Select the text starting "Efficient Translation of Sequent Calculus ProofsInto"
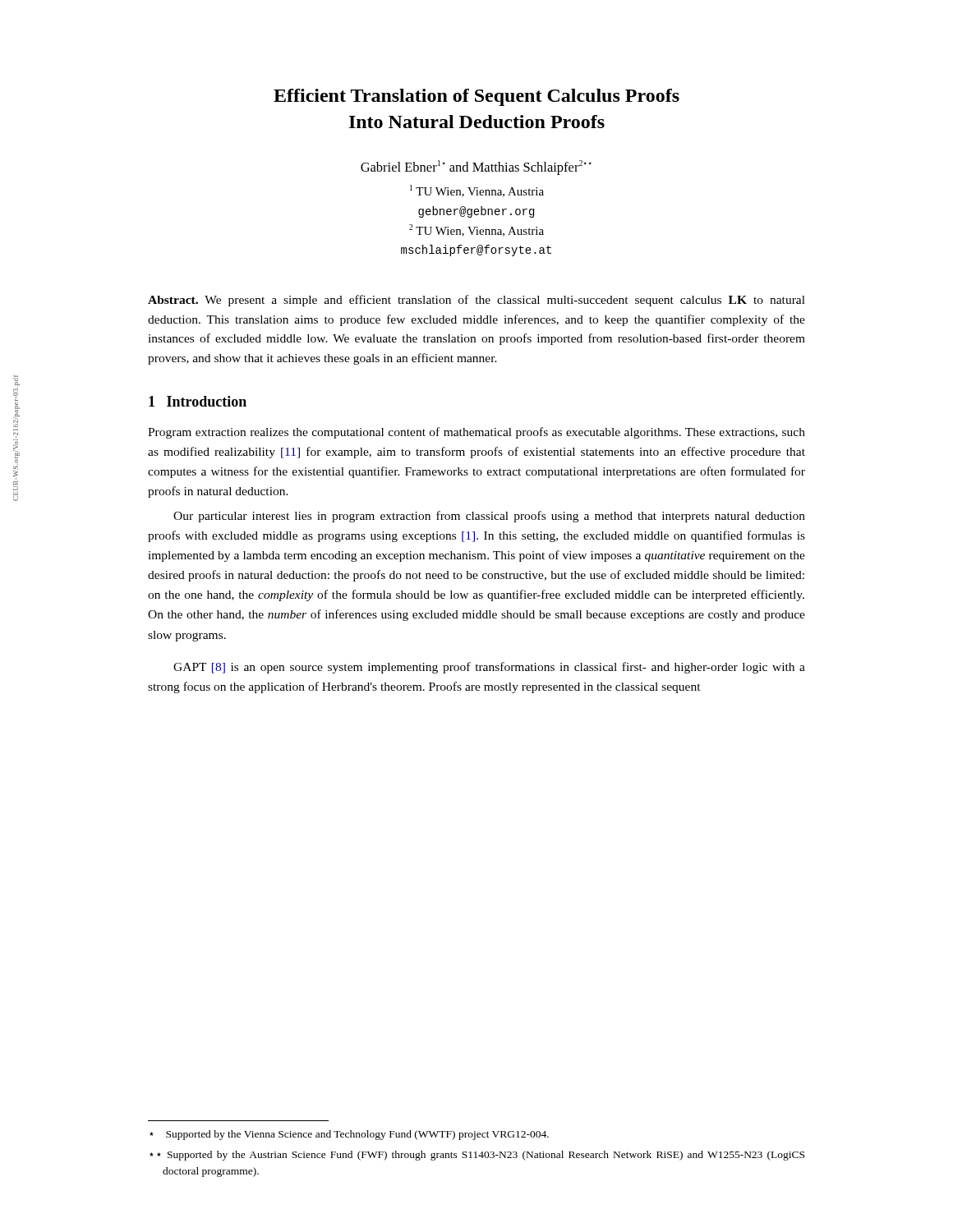 pos(476,109)
